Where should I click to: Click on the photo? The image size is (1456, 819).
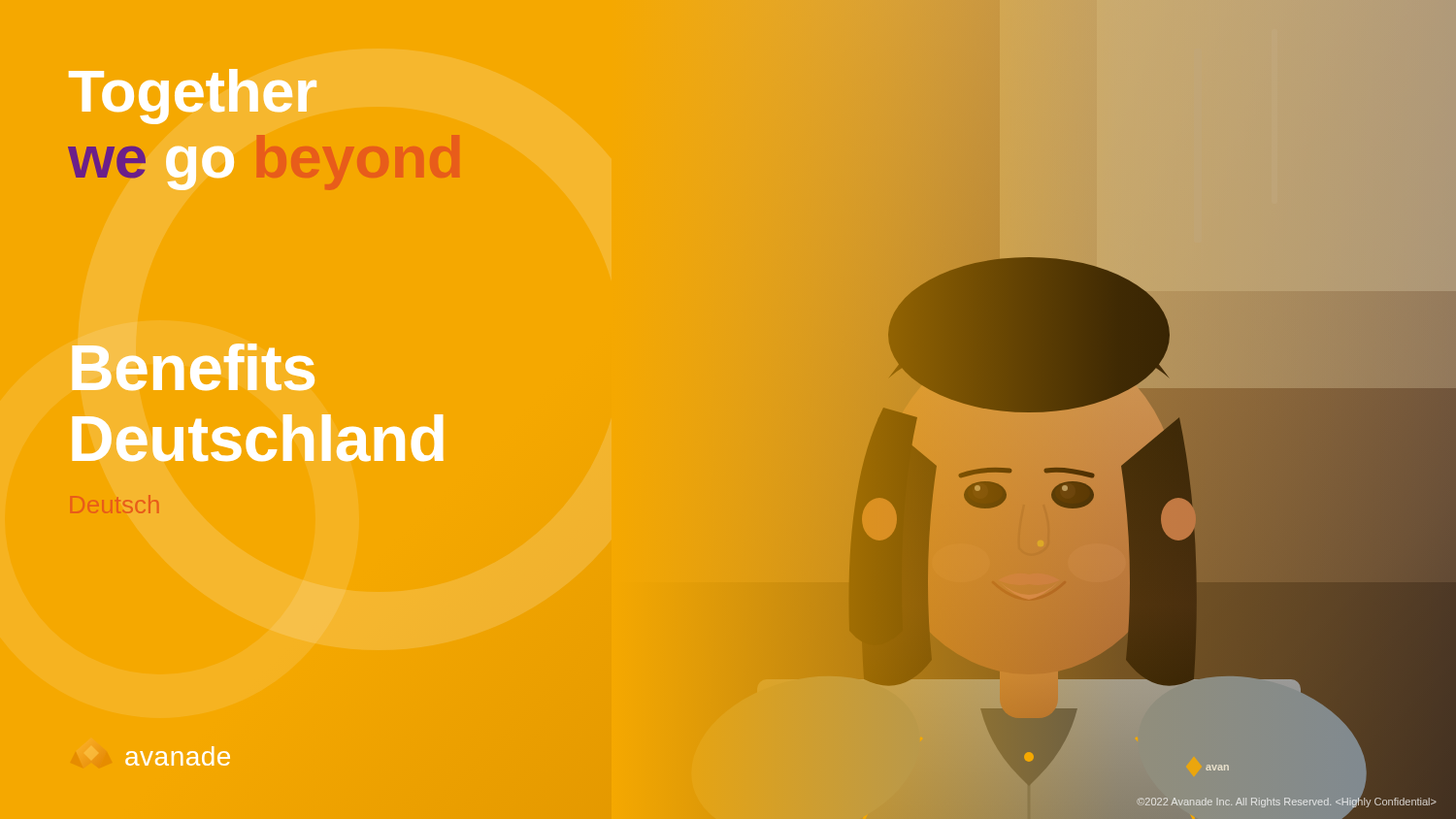tap(1034, 410)
